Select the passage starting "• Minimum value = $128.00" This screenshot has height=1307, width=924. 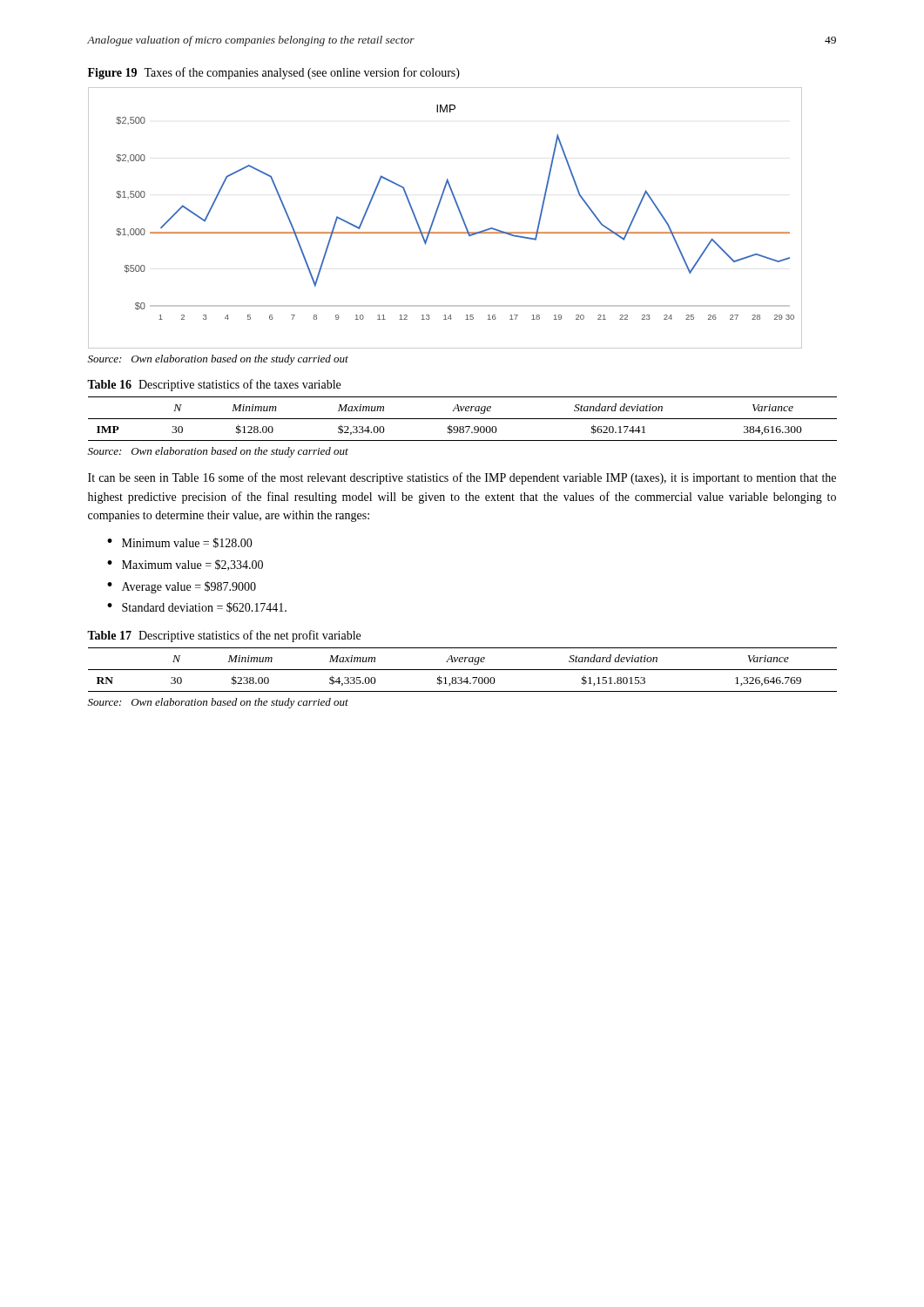(x=180, y=543)
